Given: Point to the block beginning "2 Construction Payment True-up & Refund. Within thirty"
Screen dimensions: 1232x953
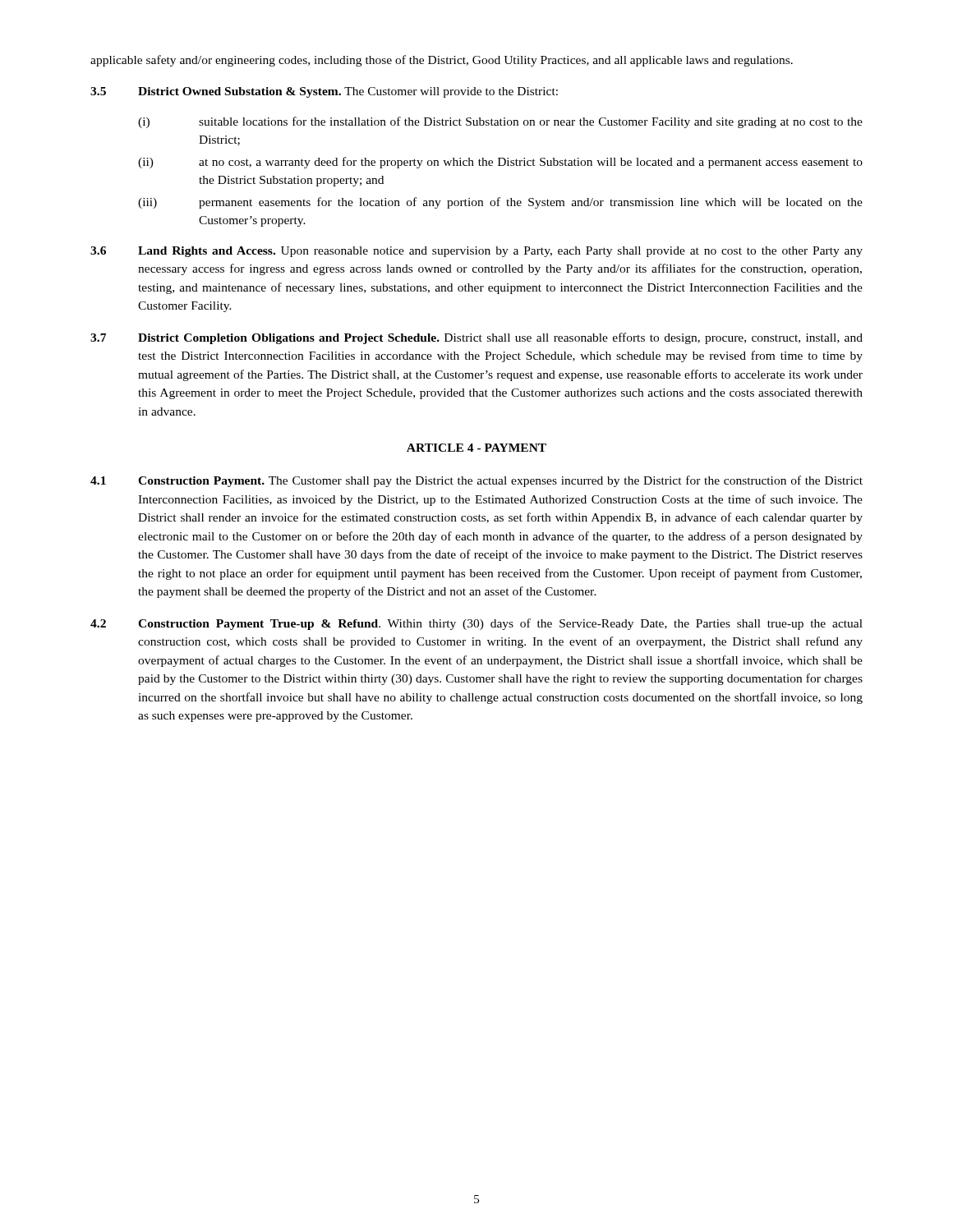Looking at the screenshot, I should (476, 670).
